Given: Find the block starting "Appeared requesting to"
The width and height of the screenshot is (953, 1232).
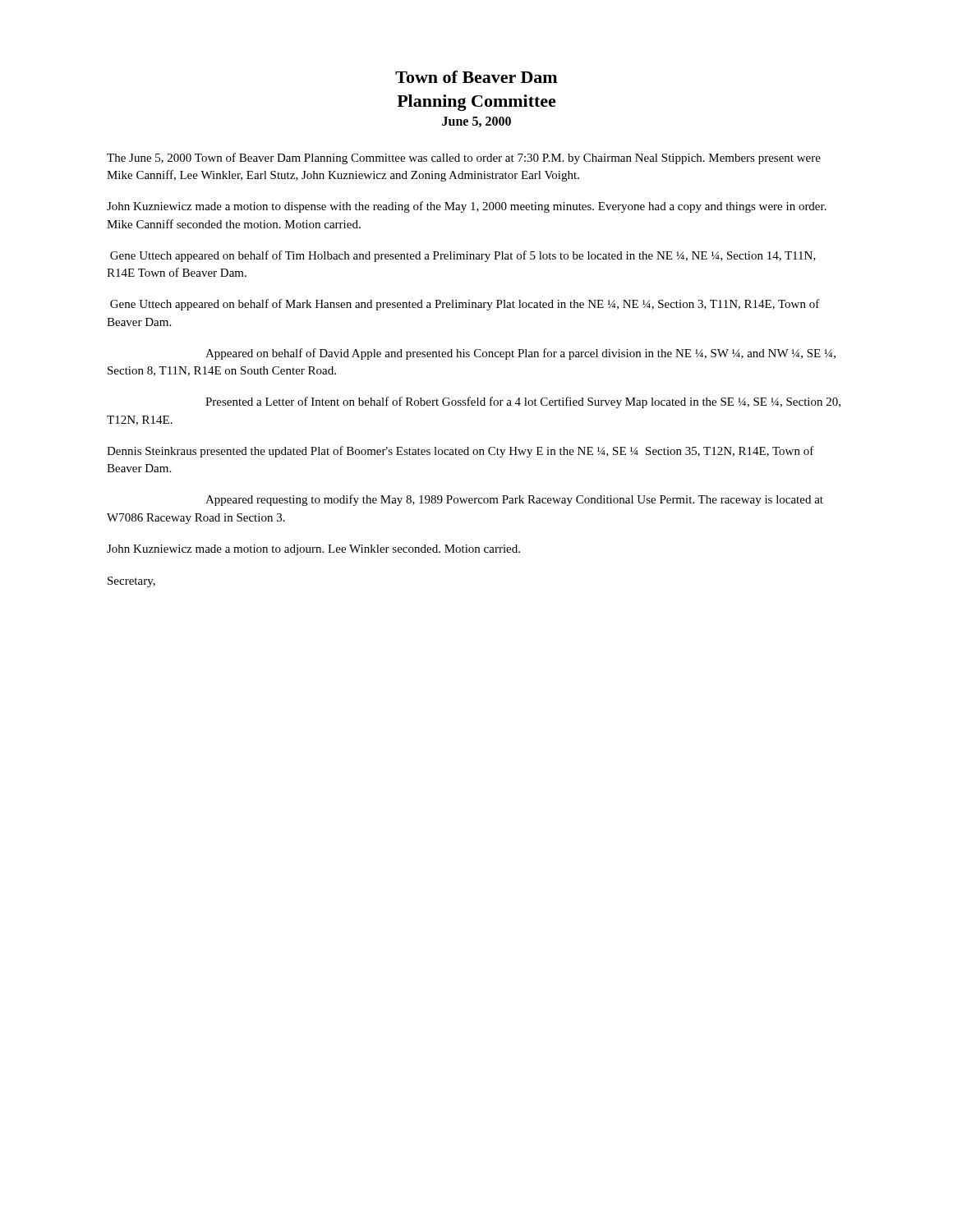Looking at the screenshot, I should point(465,508).
